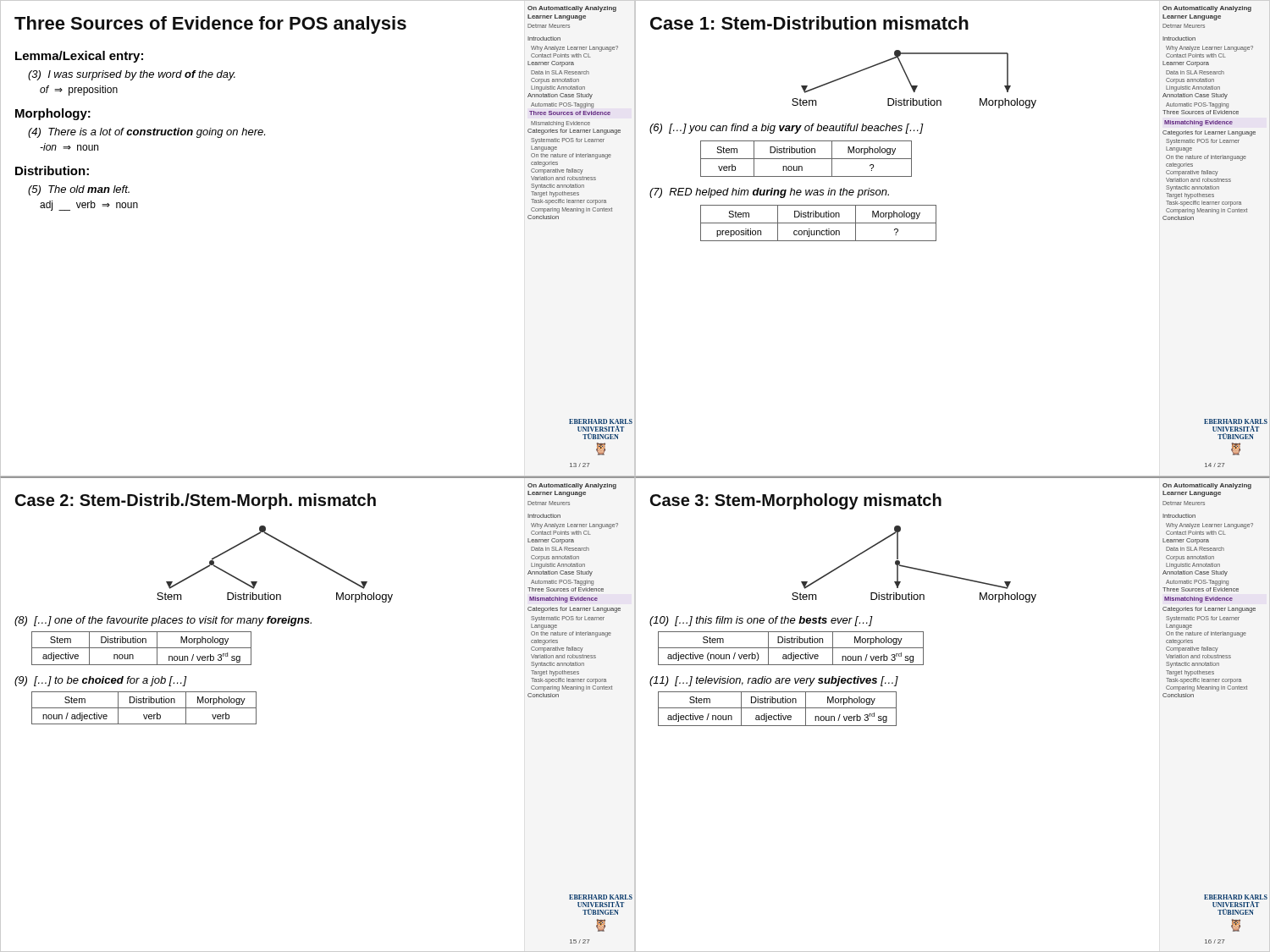Click the passage that begins "(3) I was"
The width and height of the screenshot is (1270, 952).
[x=132, y=74]
